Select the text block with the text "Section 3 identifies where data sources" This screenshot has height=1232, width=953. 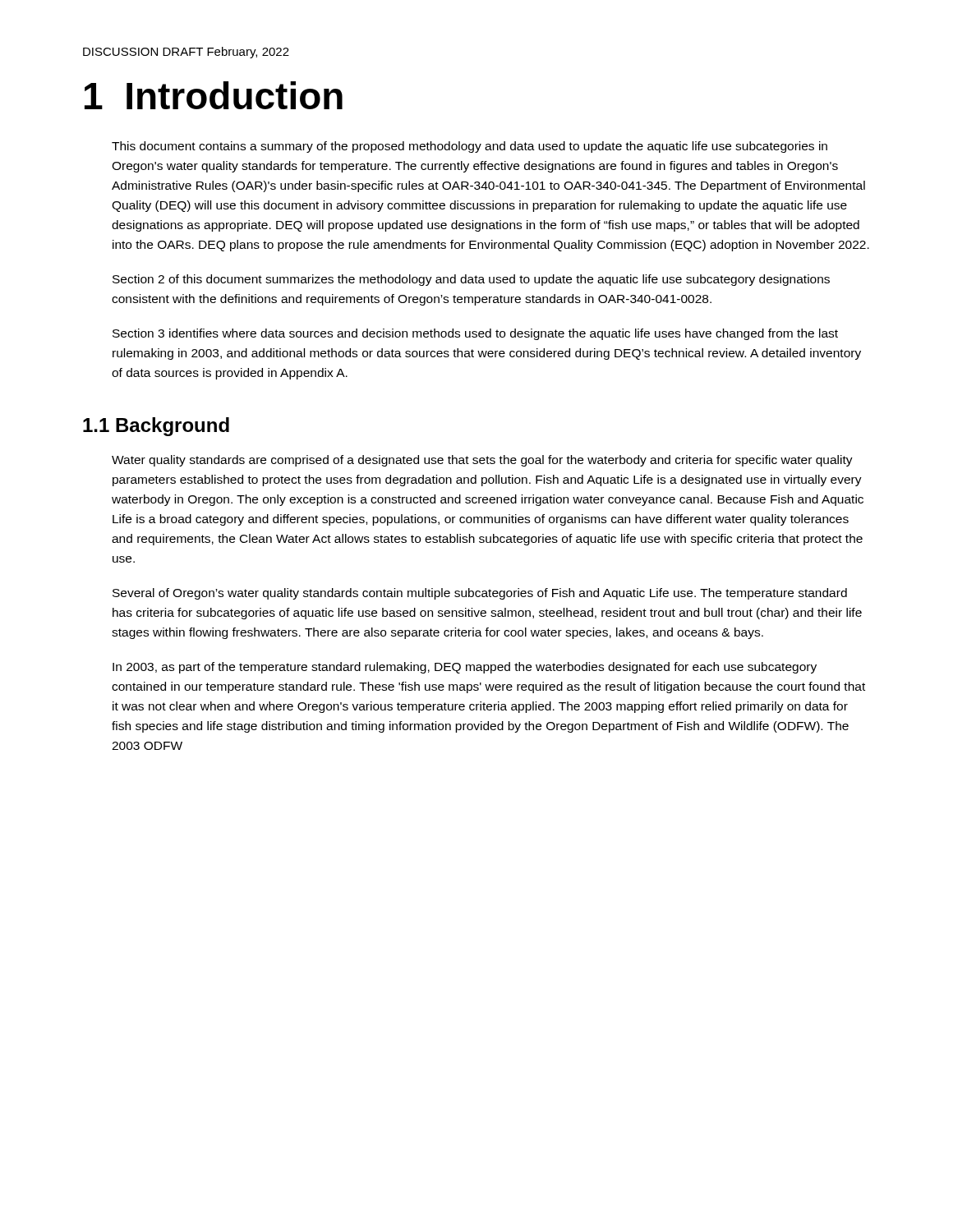[x=486, y=353]
